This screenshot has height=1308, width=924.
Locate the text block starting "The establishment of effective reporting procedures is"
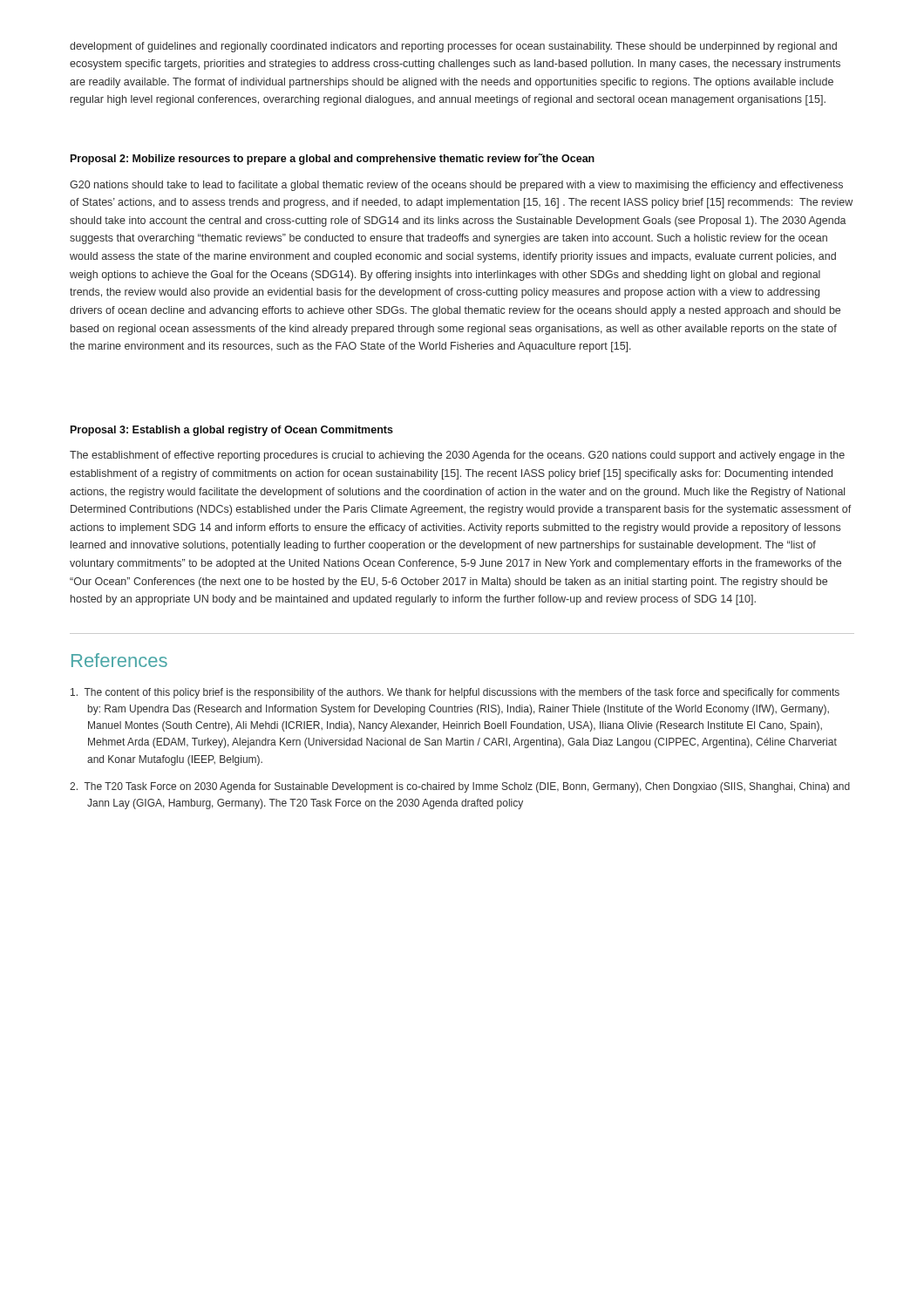coord(462,528)
